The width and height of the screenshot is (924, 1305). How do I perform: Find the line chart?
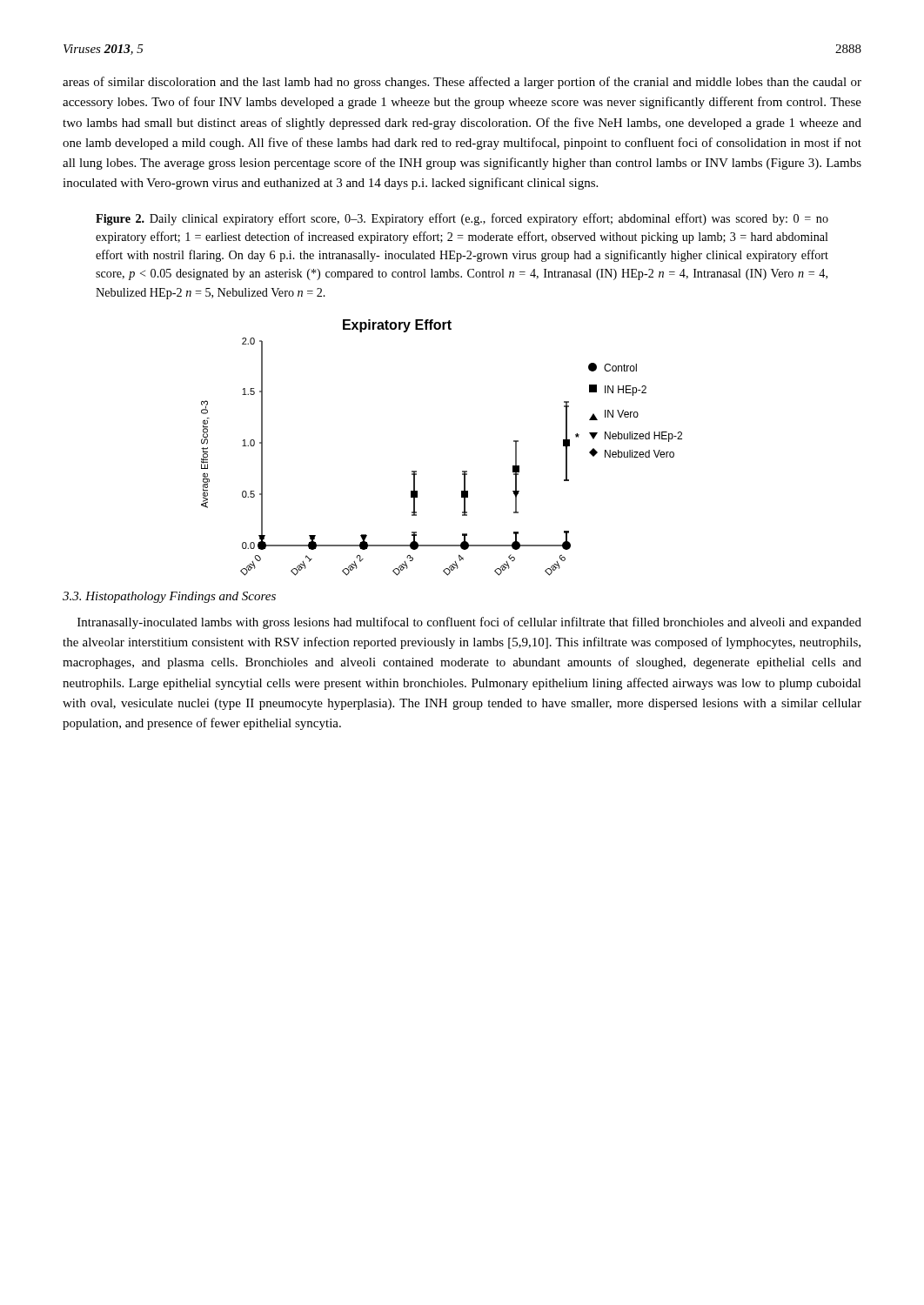click(462, 445)
